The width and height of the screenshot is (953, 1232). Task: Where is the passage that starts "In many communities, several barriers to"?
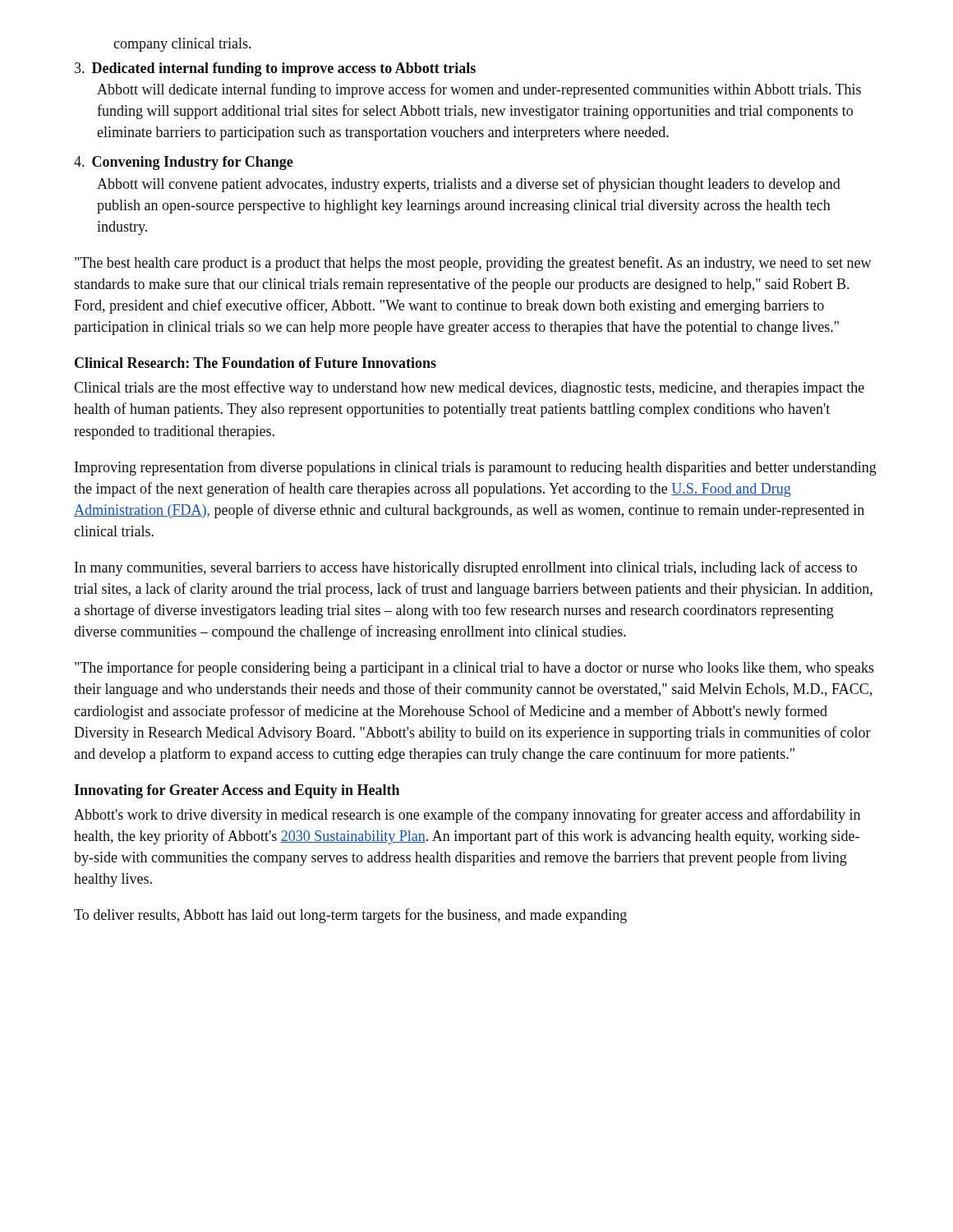[473, 600]
